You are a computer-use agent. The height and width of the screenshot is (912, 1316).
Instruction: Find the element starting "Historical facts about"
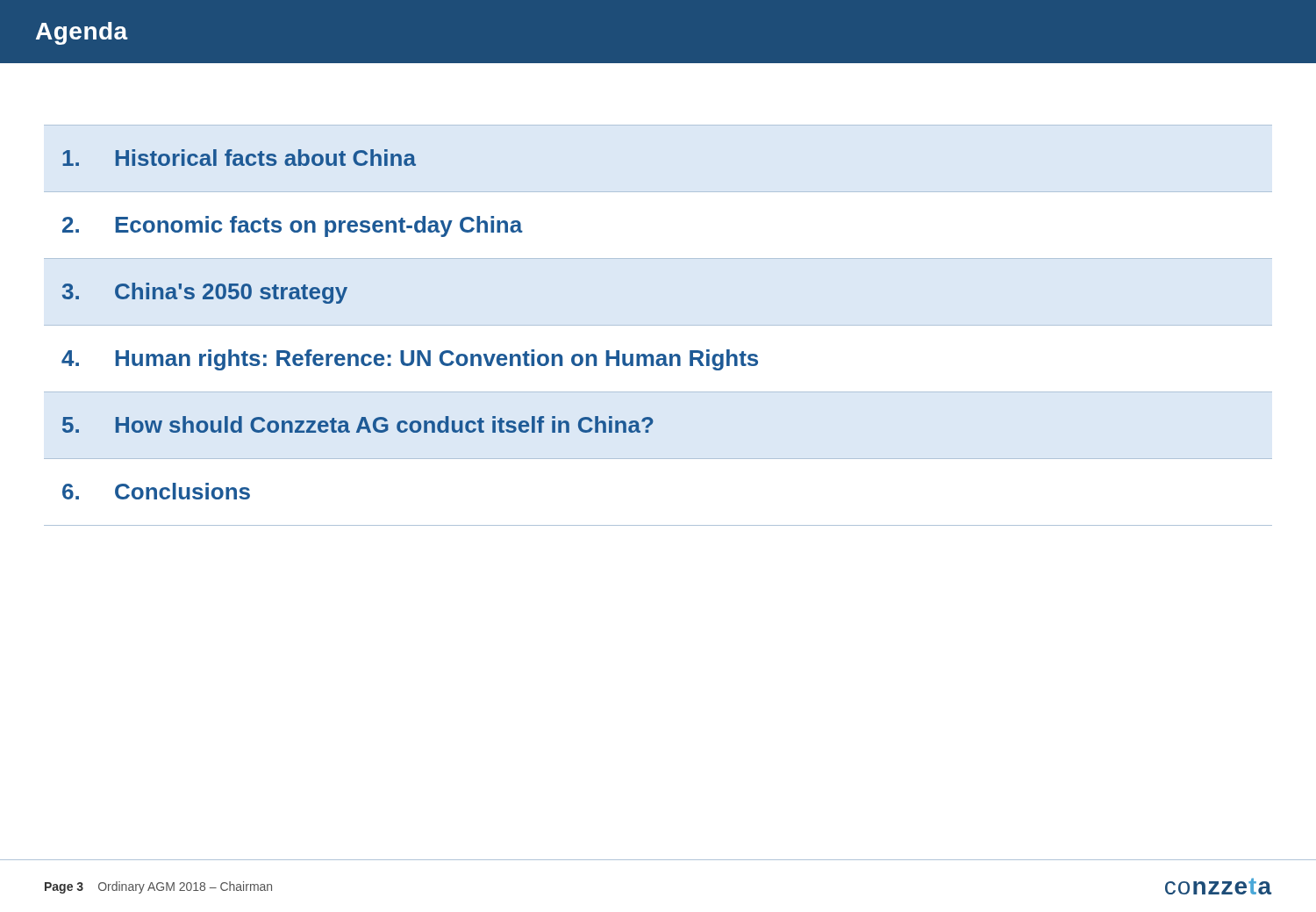point(239,158)
